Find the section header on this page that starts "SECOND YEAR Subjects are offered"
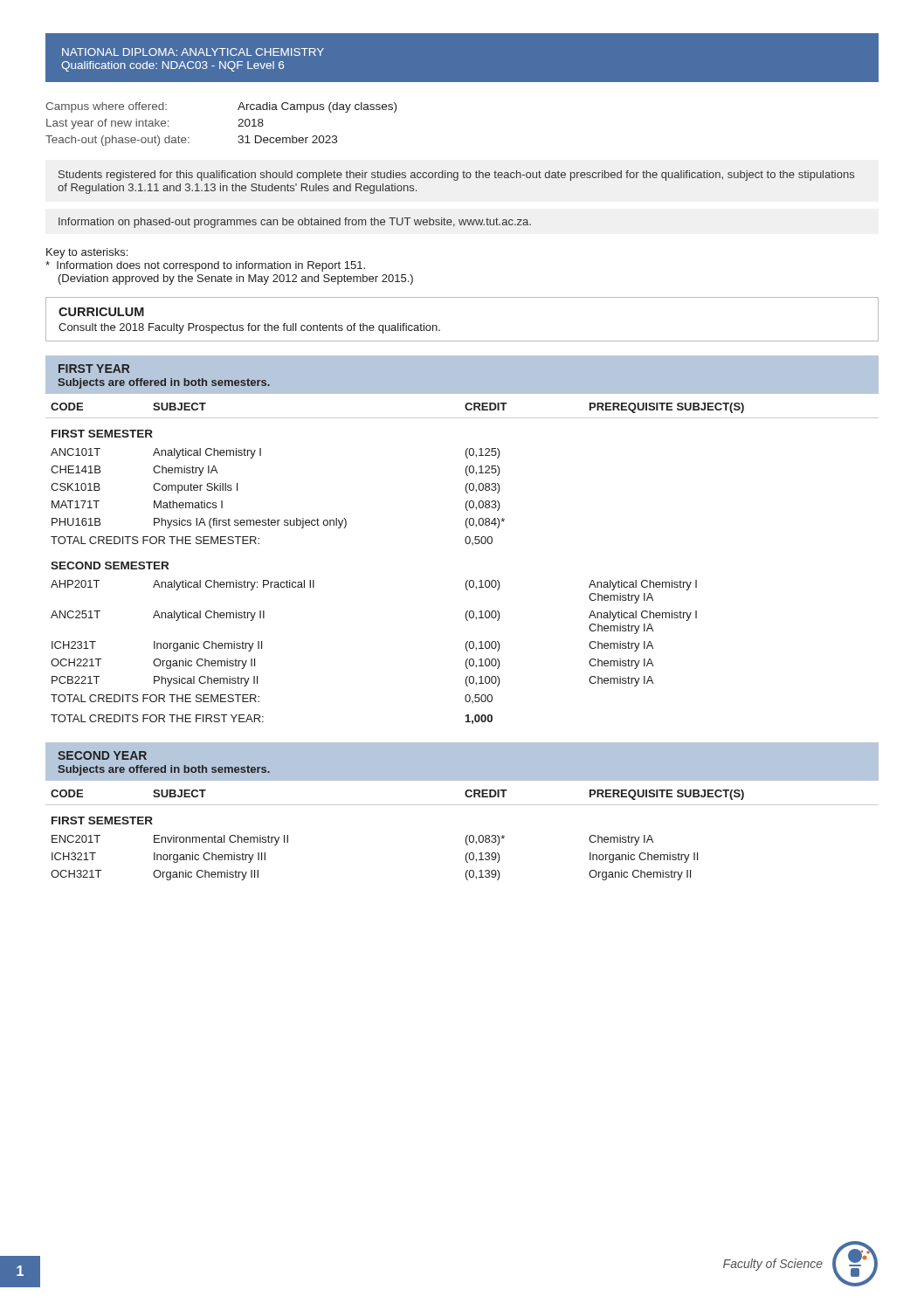 [102, 755]
